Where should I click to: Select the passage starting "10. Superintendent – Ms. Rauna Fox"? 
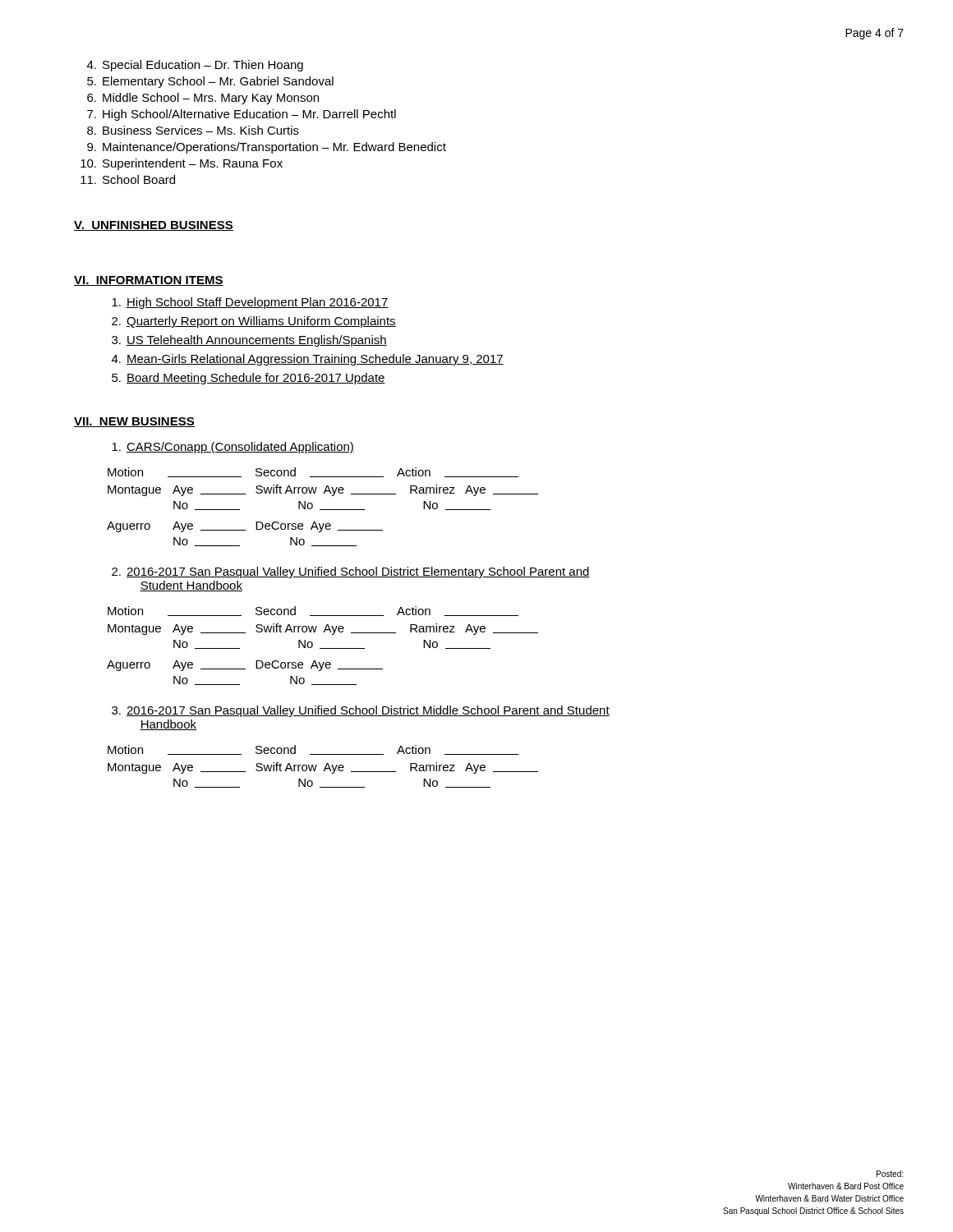[178, 163]
